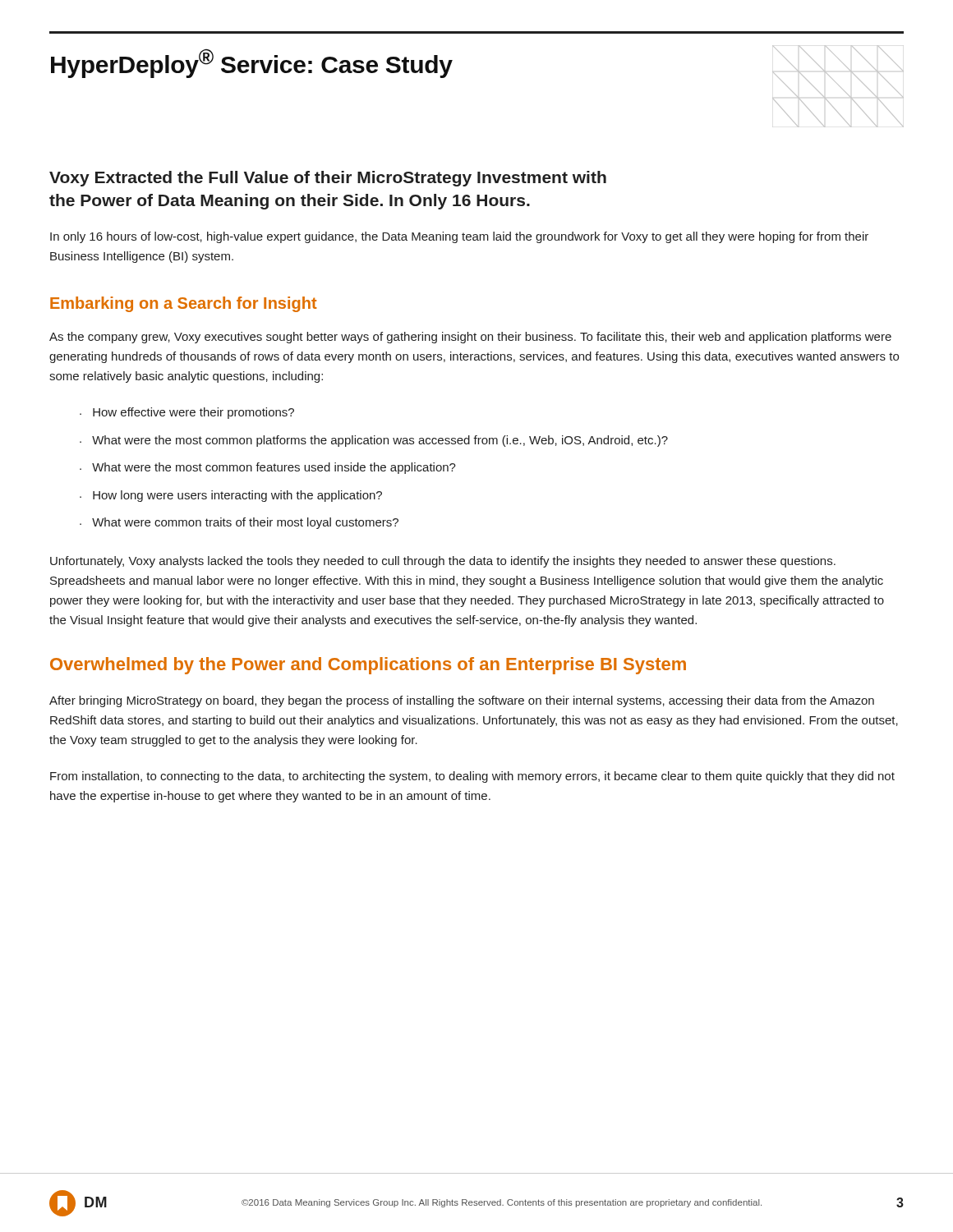Click on the text block with the text "After bringing MicroStrategy"
This screenshot has height=1232, width=953.
coord(474,720)
